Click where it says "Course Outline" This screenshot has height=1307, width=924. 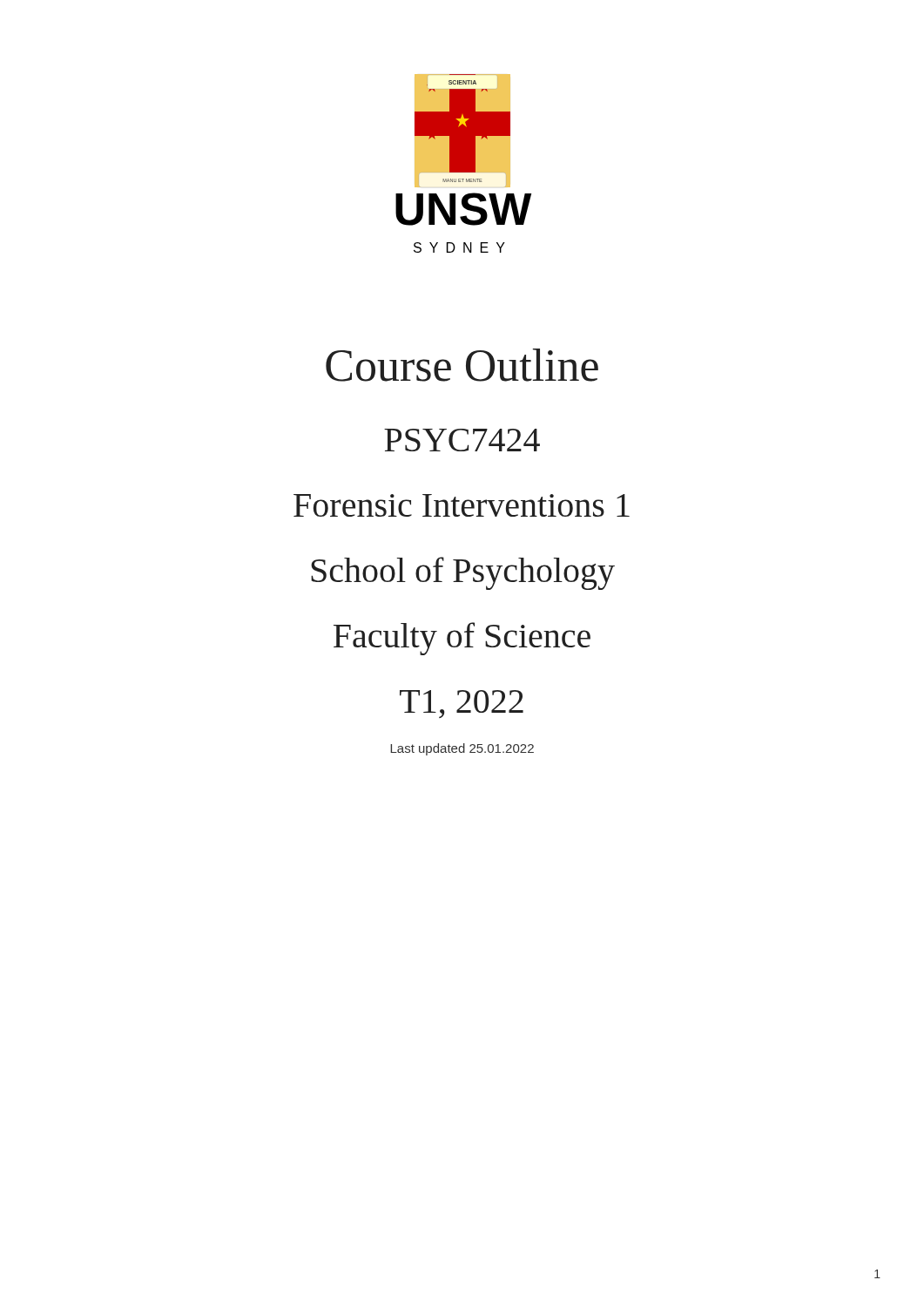(x=462, y=366)
